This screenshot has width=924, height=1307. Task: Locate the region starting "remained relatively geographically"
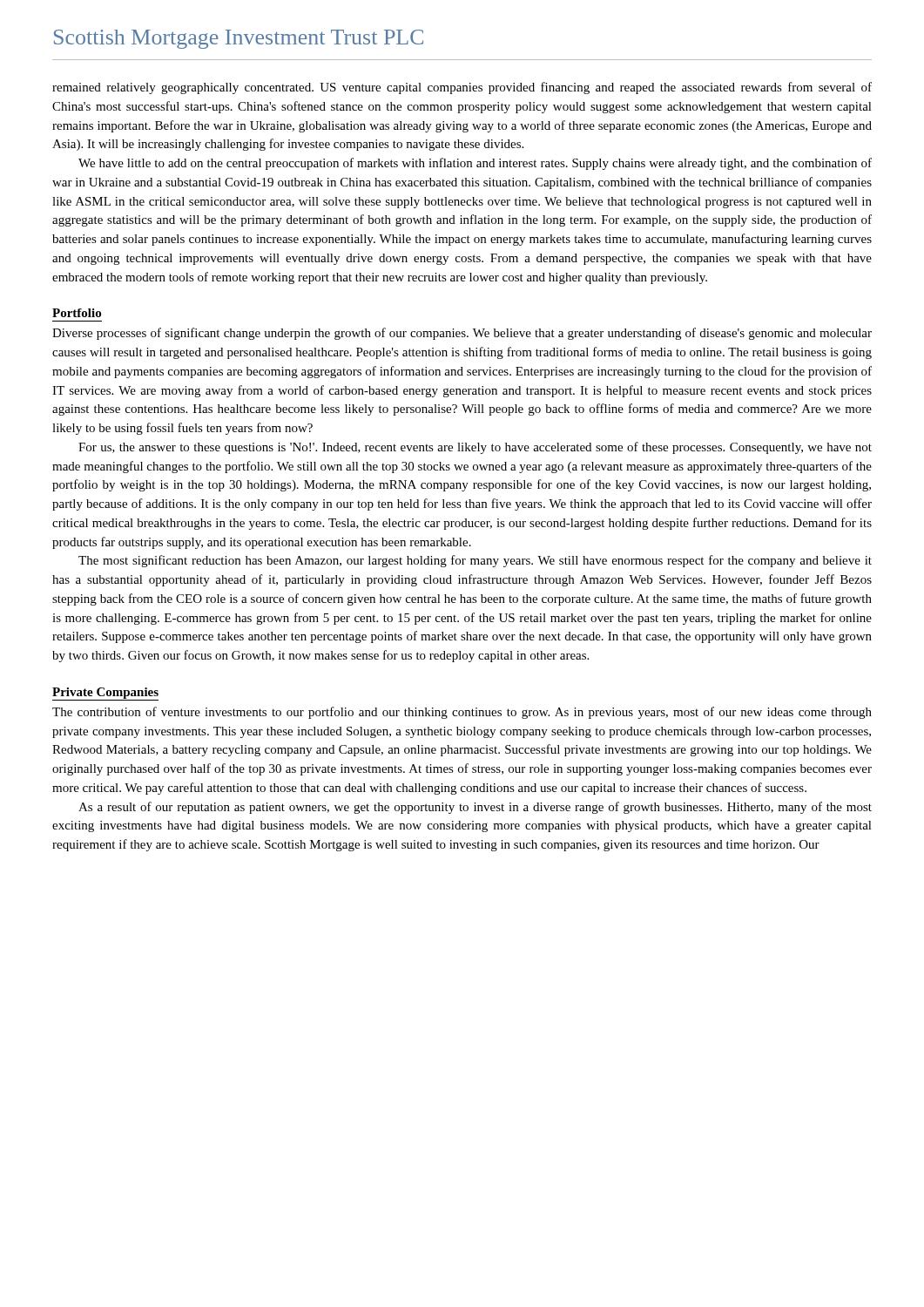(x=462, y=116)
